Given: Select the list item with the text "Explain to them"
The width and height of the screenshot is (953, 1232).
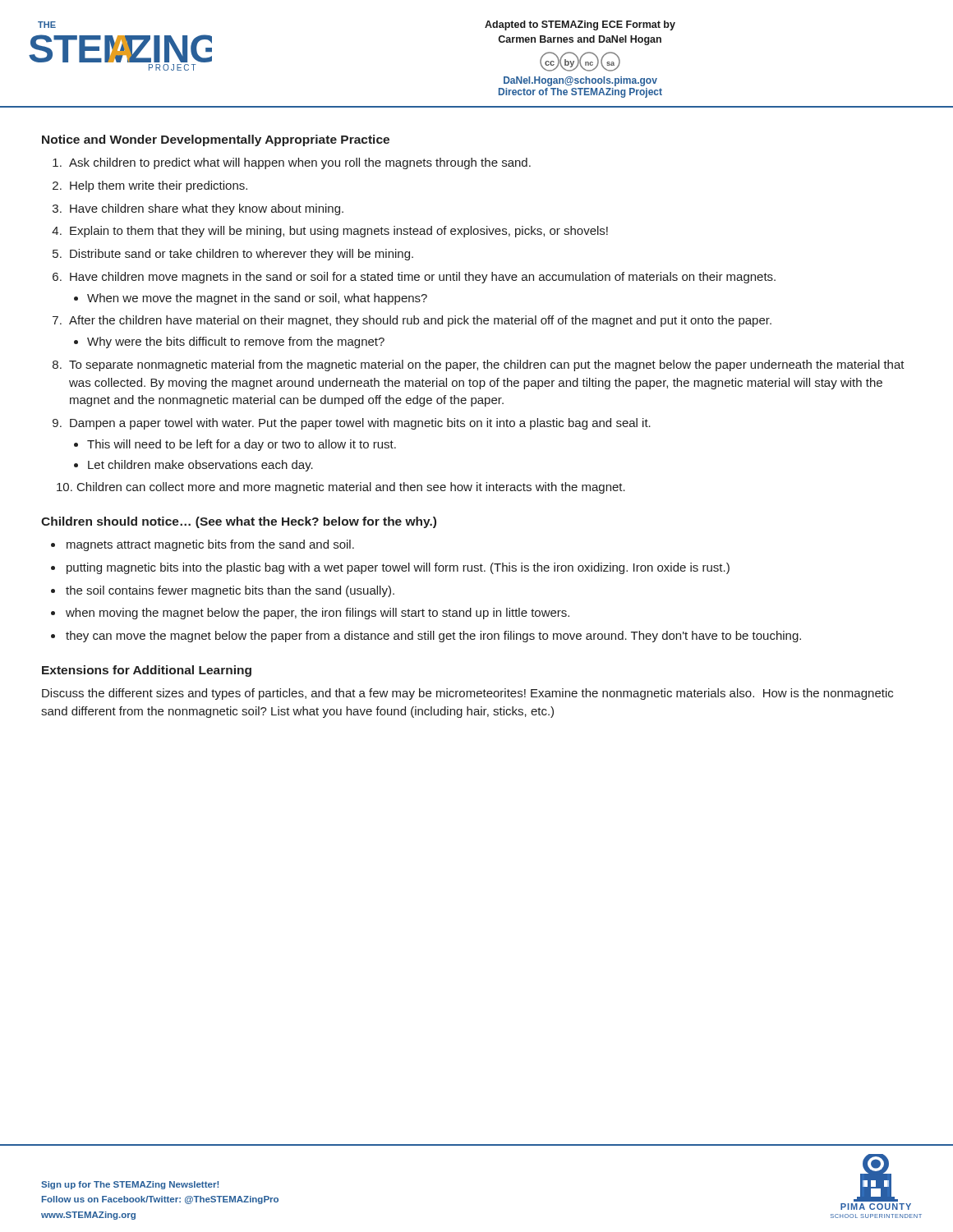Looking at the screenshot, I should pyautogui.click(x=339, y=231).
